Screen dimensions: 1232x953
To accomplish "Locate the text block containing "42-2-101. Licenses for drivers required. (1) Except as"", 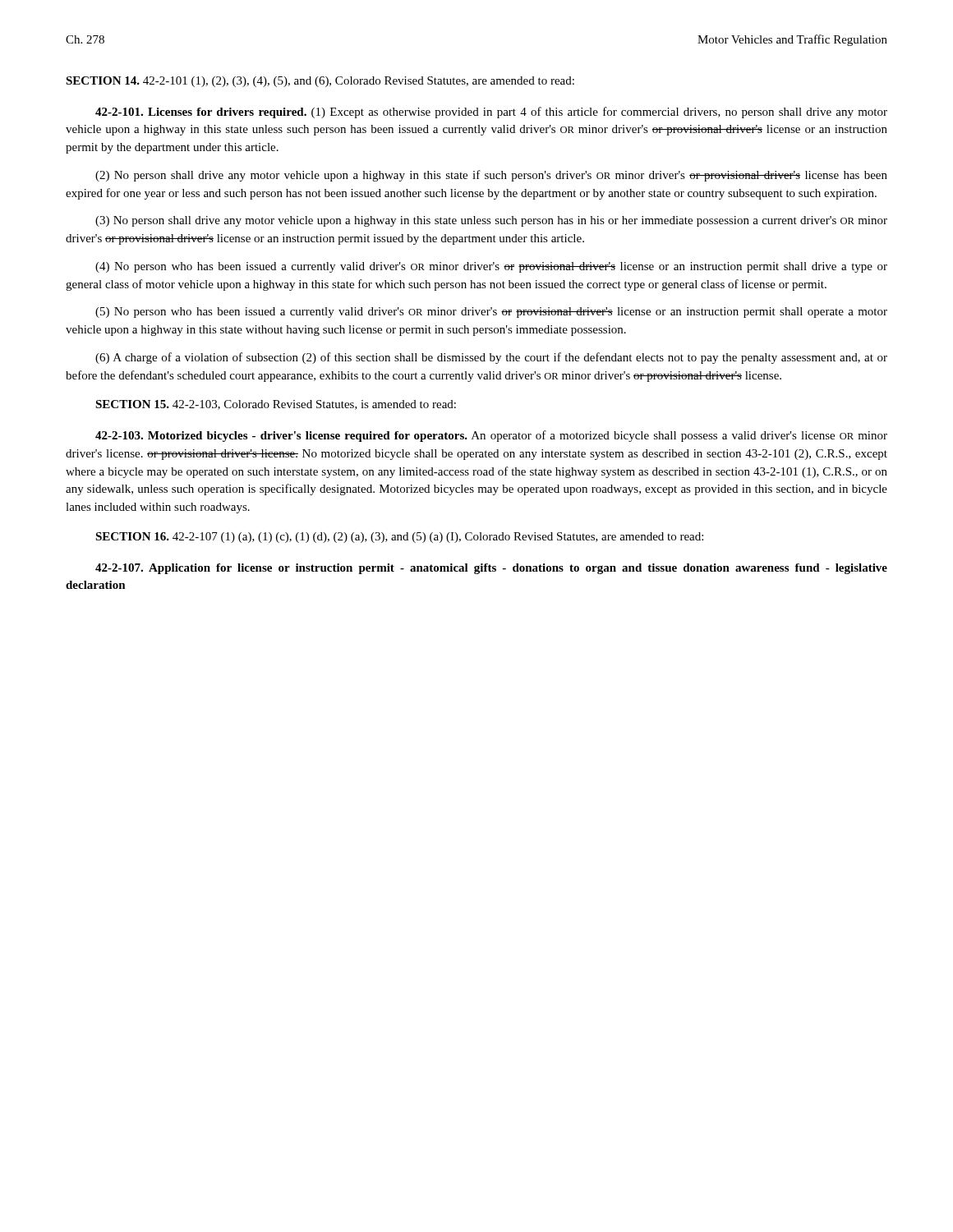I will pos(476,244).
